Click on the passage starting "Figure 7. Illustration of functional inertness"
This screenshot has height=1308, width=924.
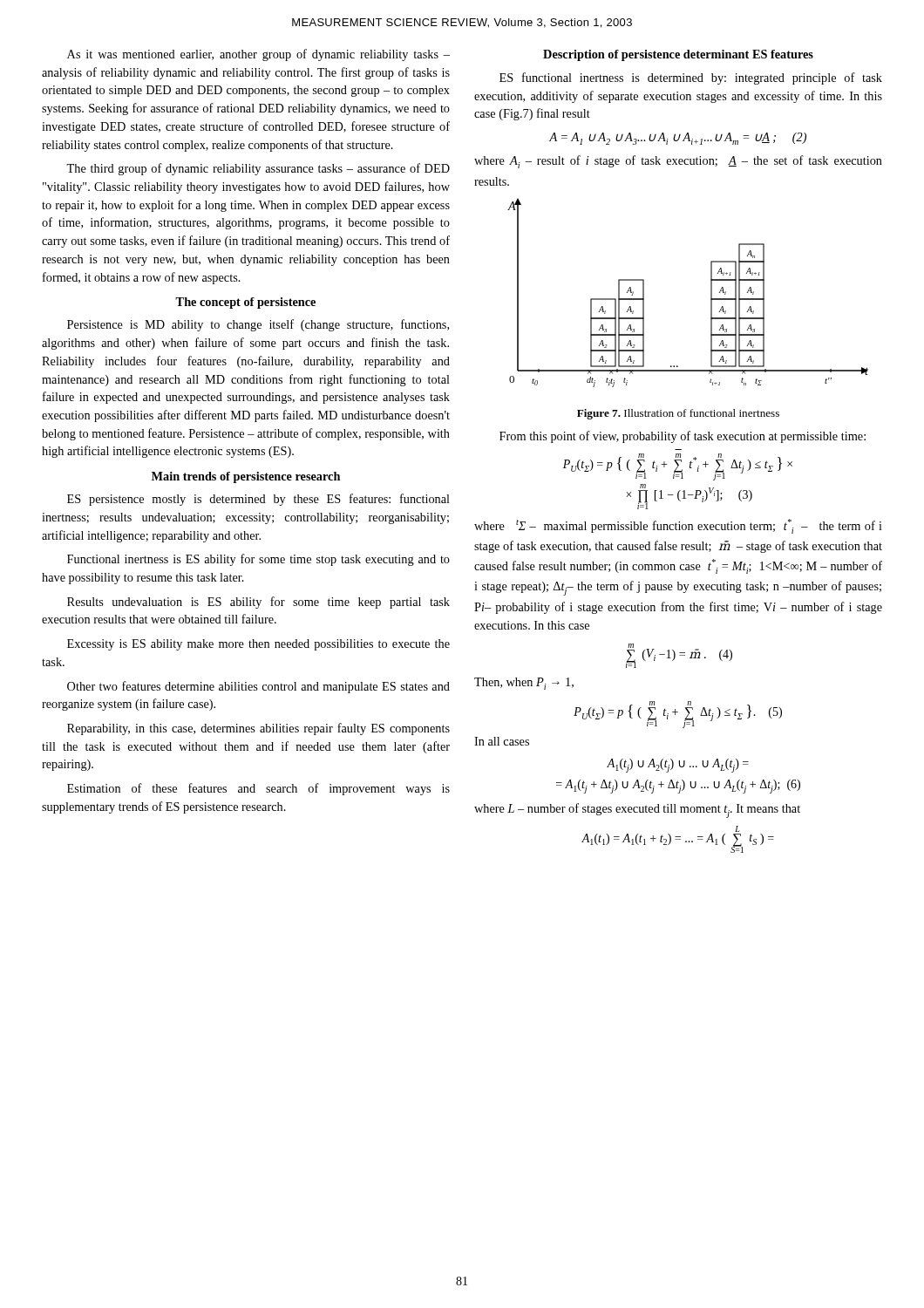(678, 413)
